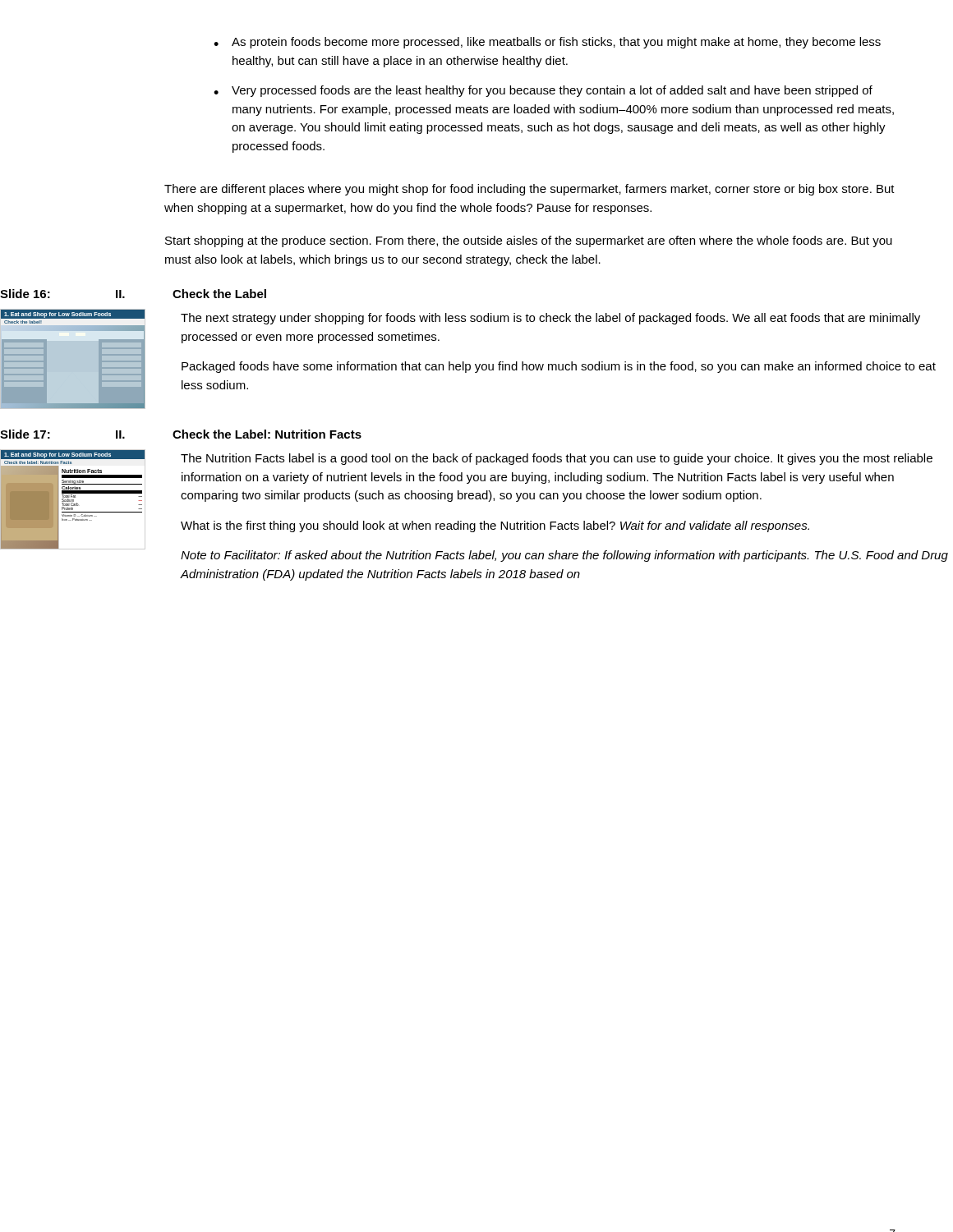Navigate to the passage starting "• As protein foods"
Image resolution: width=953 pixels, height=1232 pixels.
(559, 94)
